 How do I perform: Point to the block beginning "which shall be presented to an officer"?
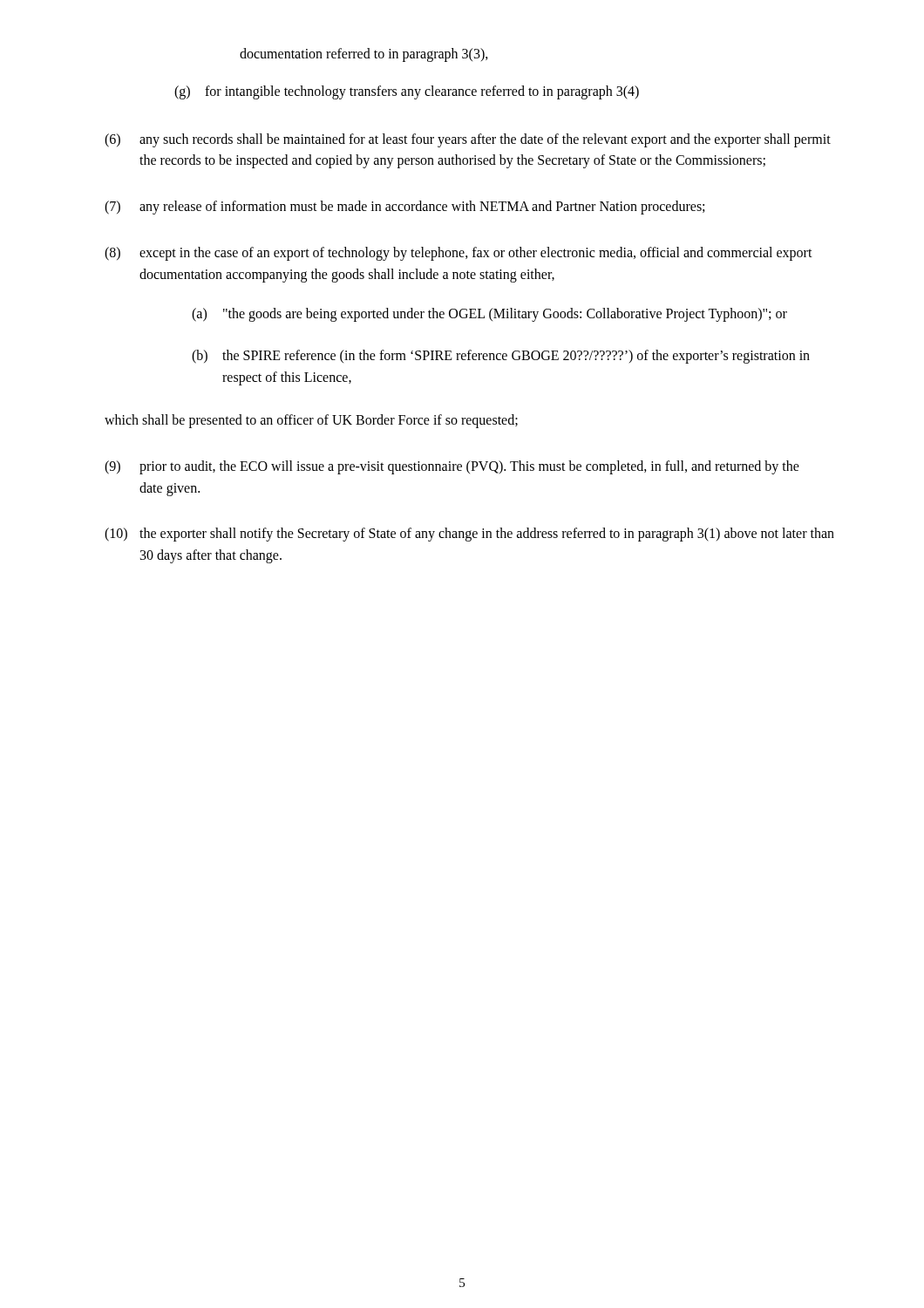coord(311,420)
